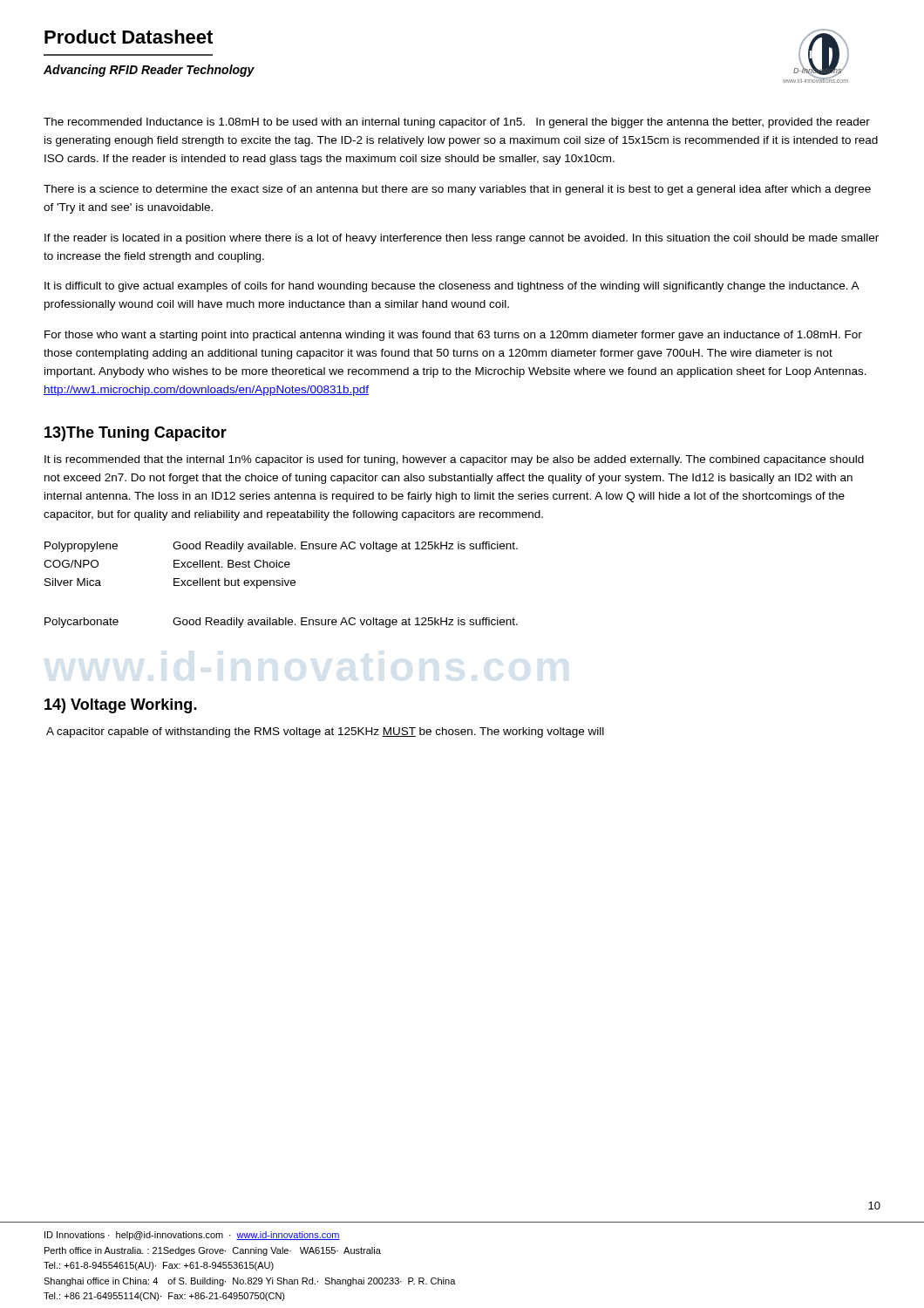
Task: Select the text block containing "It is difficult to give actual"
Action: (x=451, y=295)
